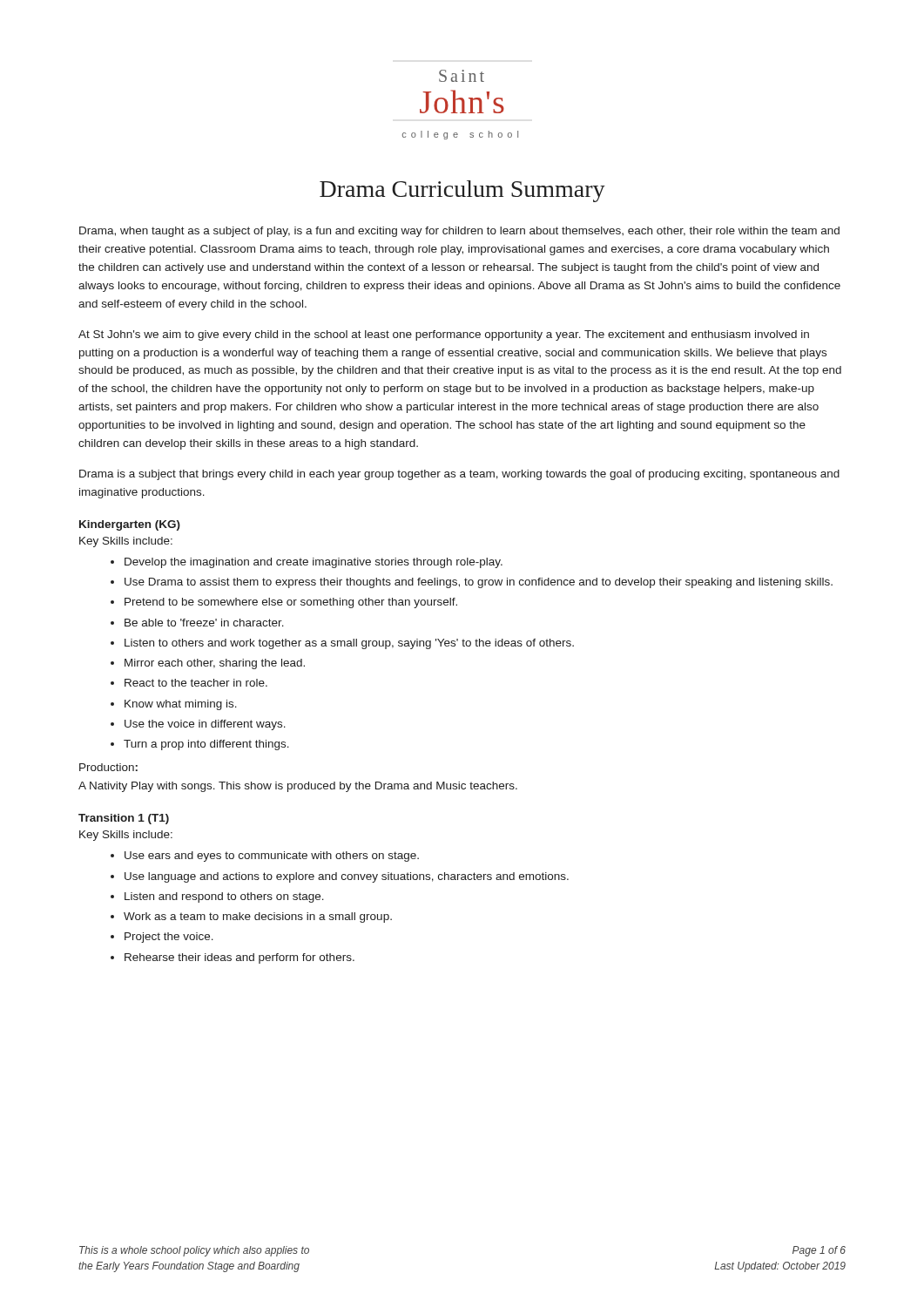Locate the text block starting "Turn a prop into different"
The image size is (924, 1307).
pos(206,745)
